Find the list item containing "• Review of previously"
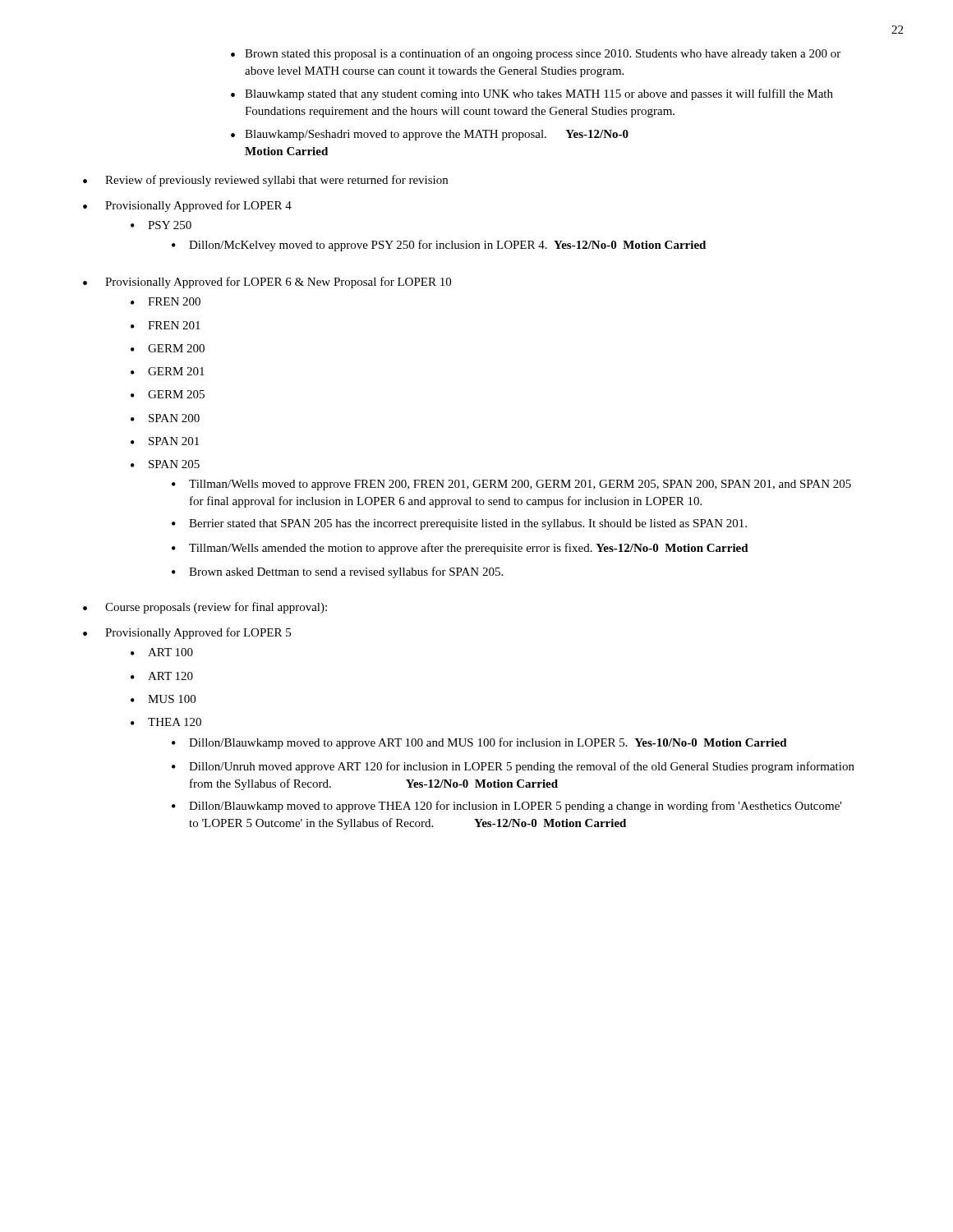This screenshot has height=1232, width=953. (265, 181)
